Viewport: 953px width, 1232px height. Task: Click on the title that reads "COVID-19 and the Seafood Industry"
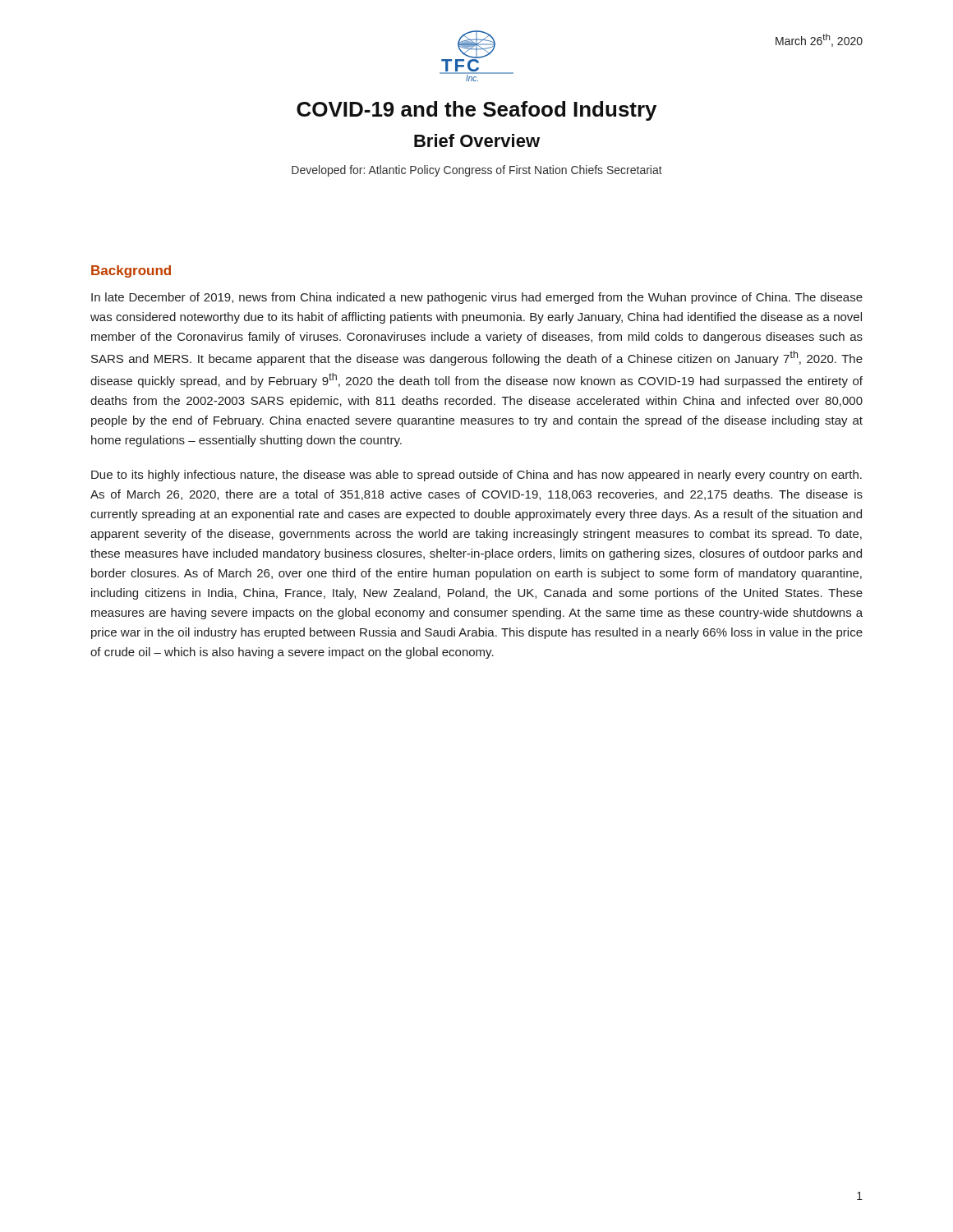476,109
